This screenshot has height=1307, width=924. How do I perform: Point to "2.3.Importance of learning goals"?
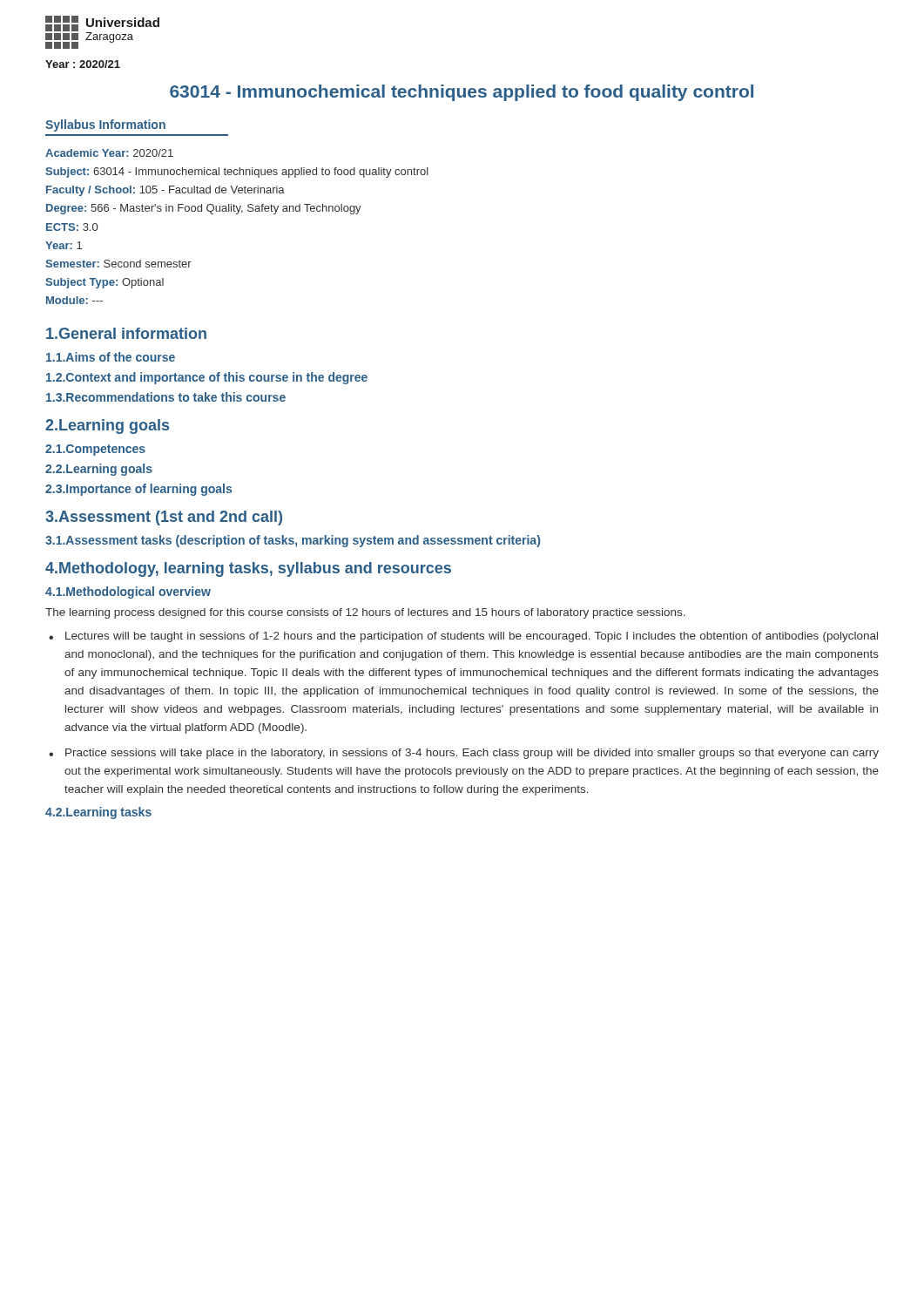139,489
